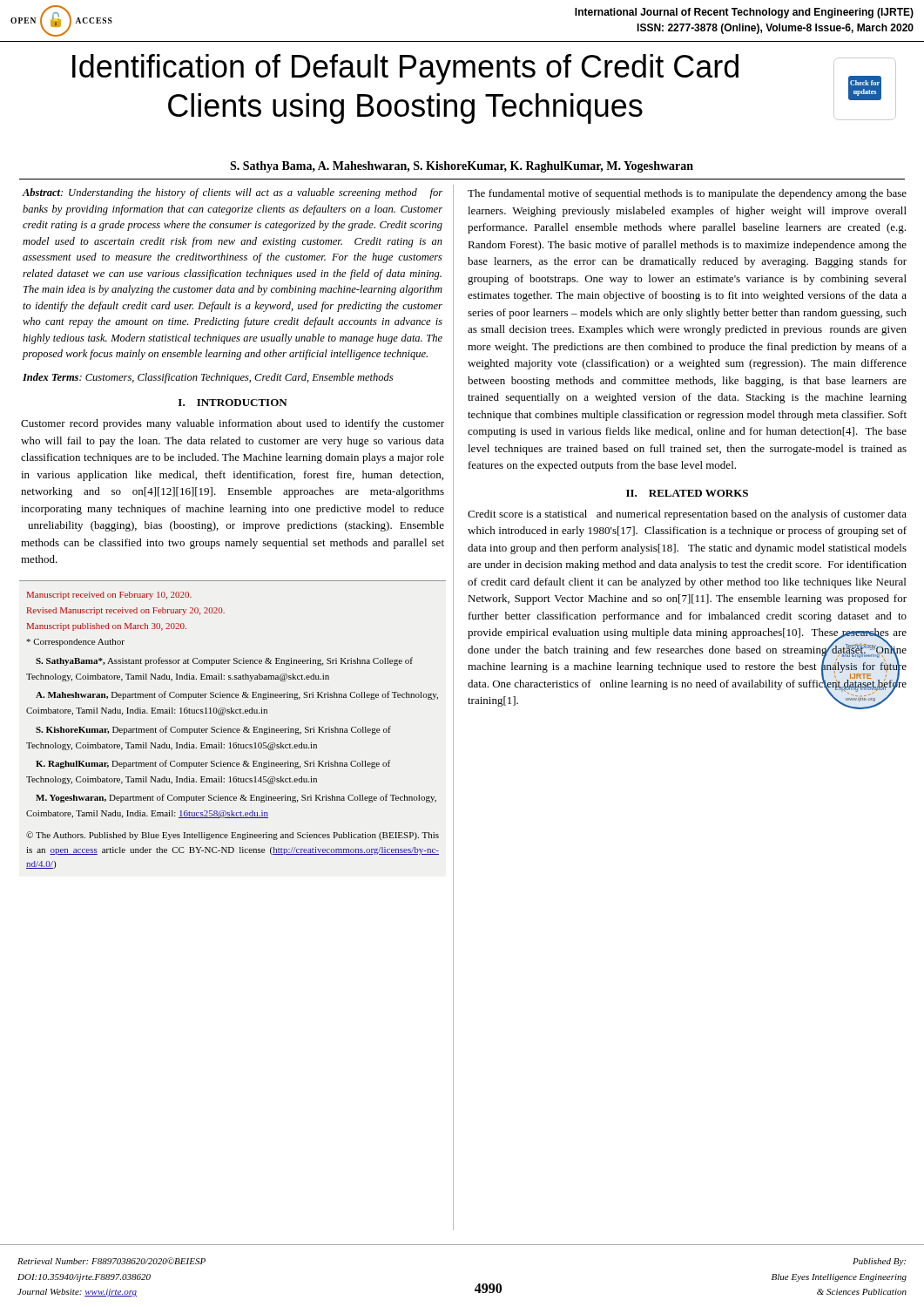Click on the element starting "Abstract: Understanding the history of clients will act"
Image resolution: width=924 pixels, height=1307 pixels.
[233, 273]
